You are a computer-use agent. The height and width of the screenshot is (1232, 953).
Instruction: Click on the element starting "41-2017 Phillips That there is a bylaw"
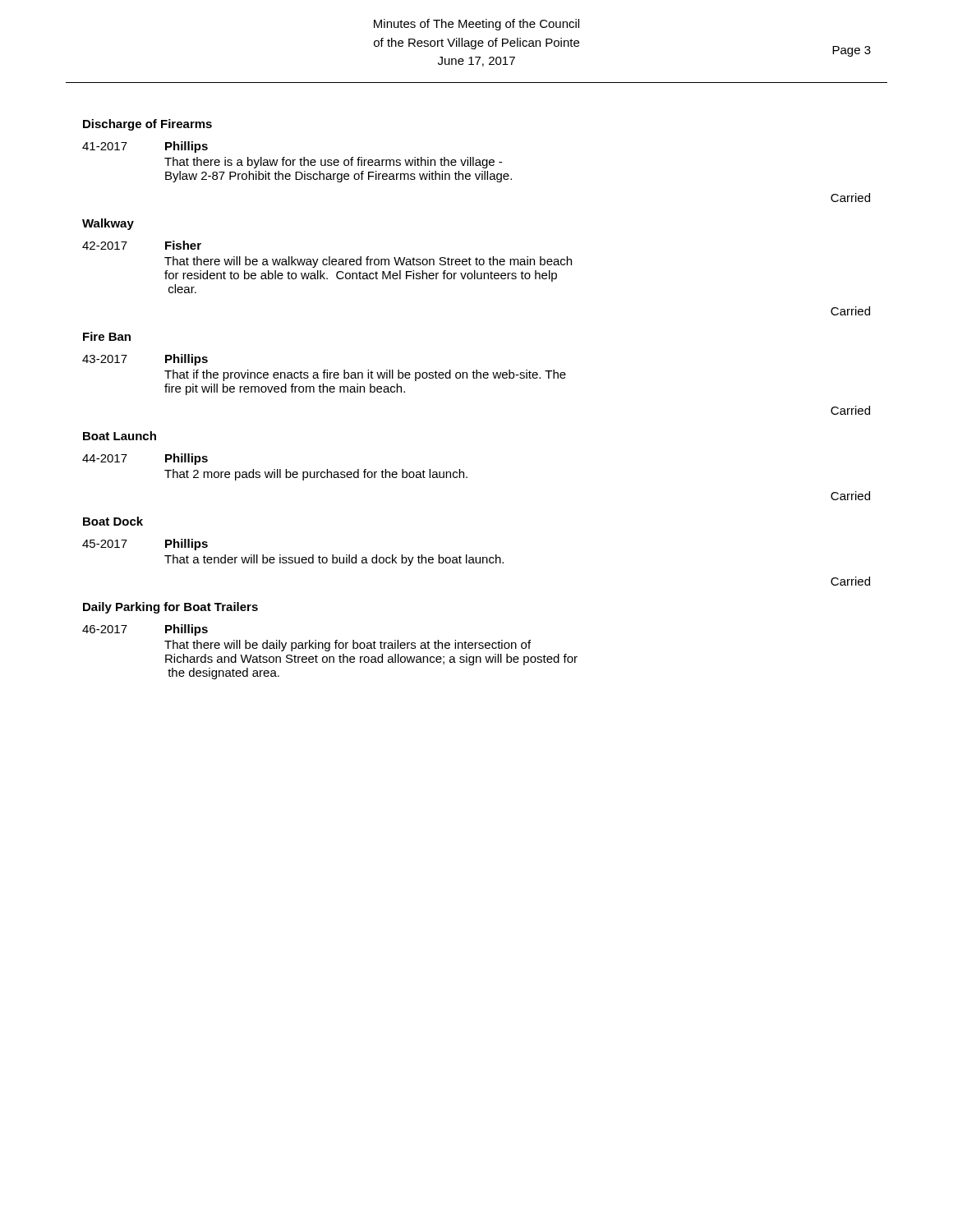[x=476, y=161]
